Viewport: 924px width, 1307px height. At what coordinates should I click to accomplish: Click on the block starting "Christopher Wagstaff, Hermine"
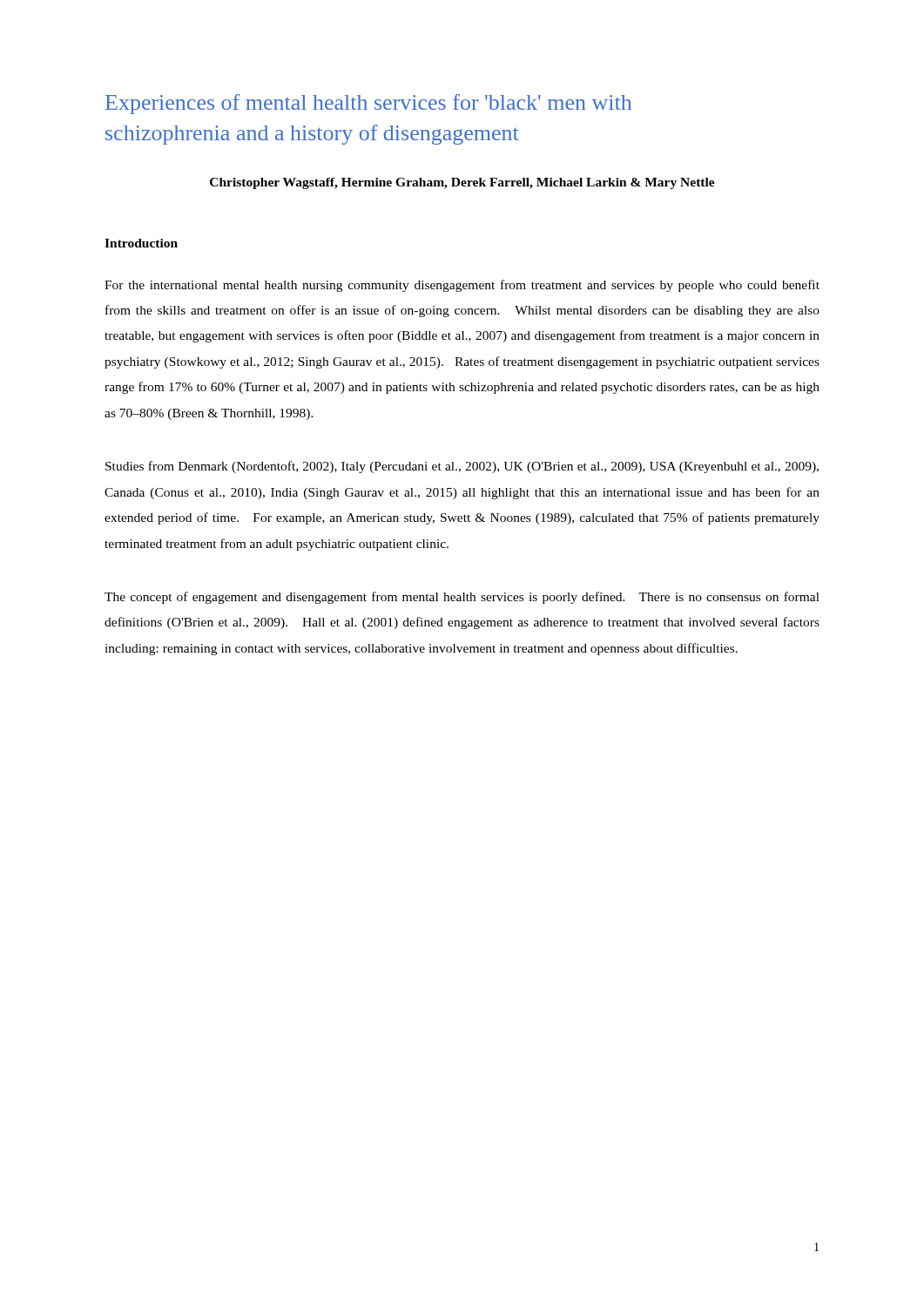[x=462, y=182]
